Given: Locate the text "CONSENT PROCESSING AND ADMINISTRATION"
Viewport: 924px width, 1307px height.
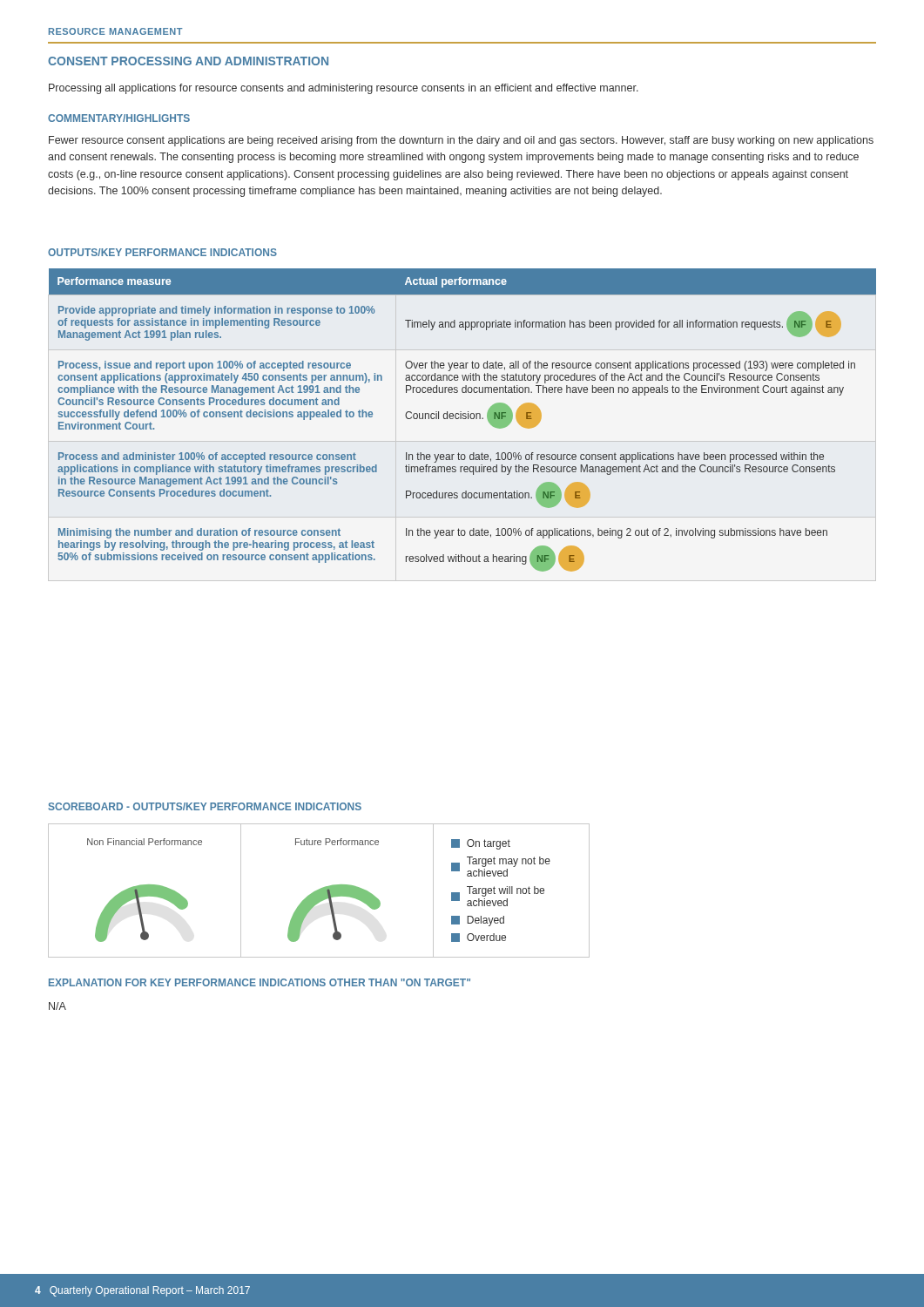Looking at the screenshot, I should coord(189,61).
